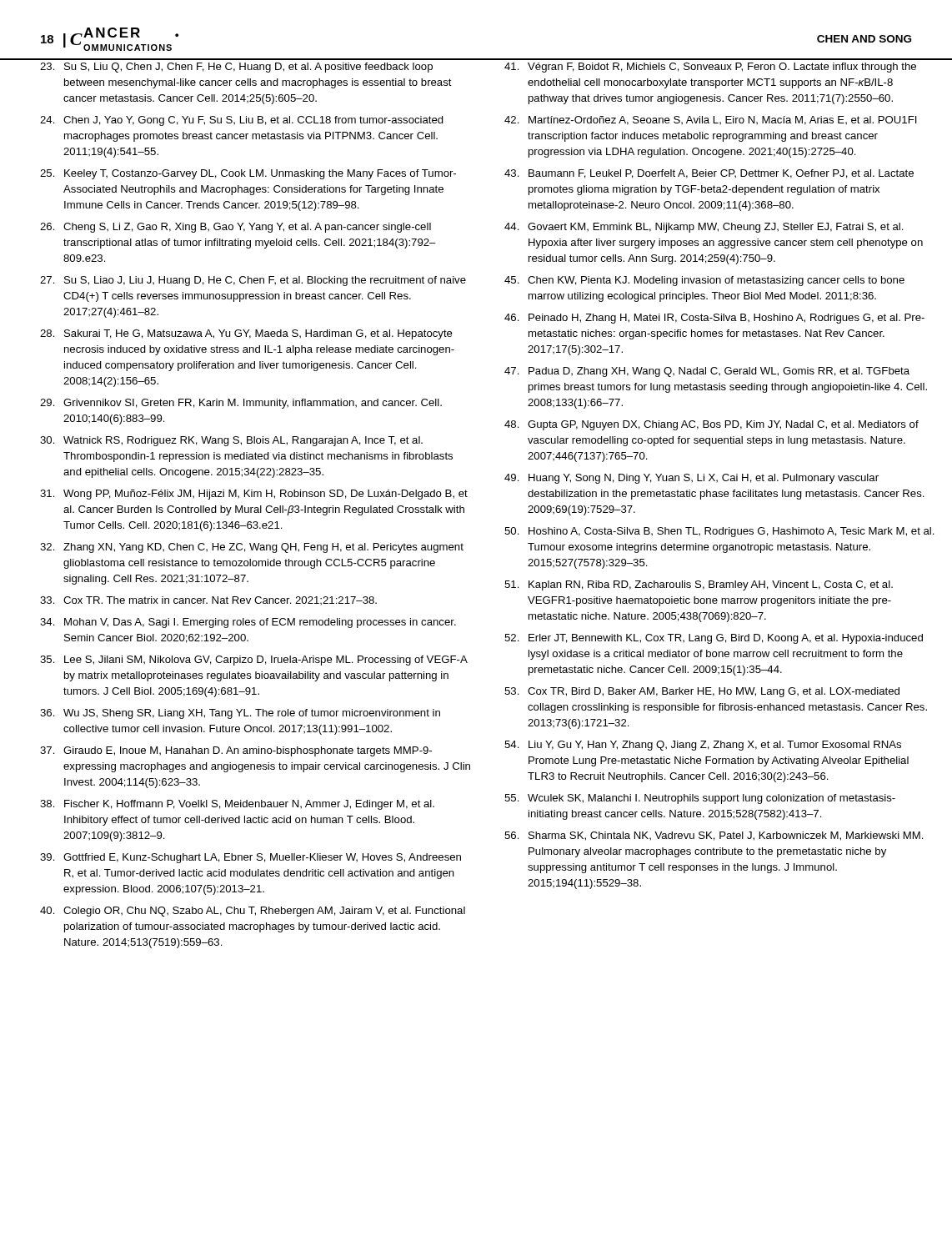Find the list item that says "46. Peinado H, Zhang H, Matei IR,"
This screenshot has height=1251, width=952.
[720, 333]
